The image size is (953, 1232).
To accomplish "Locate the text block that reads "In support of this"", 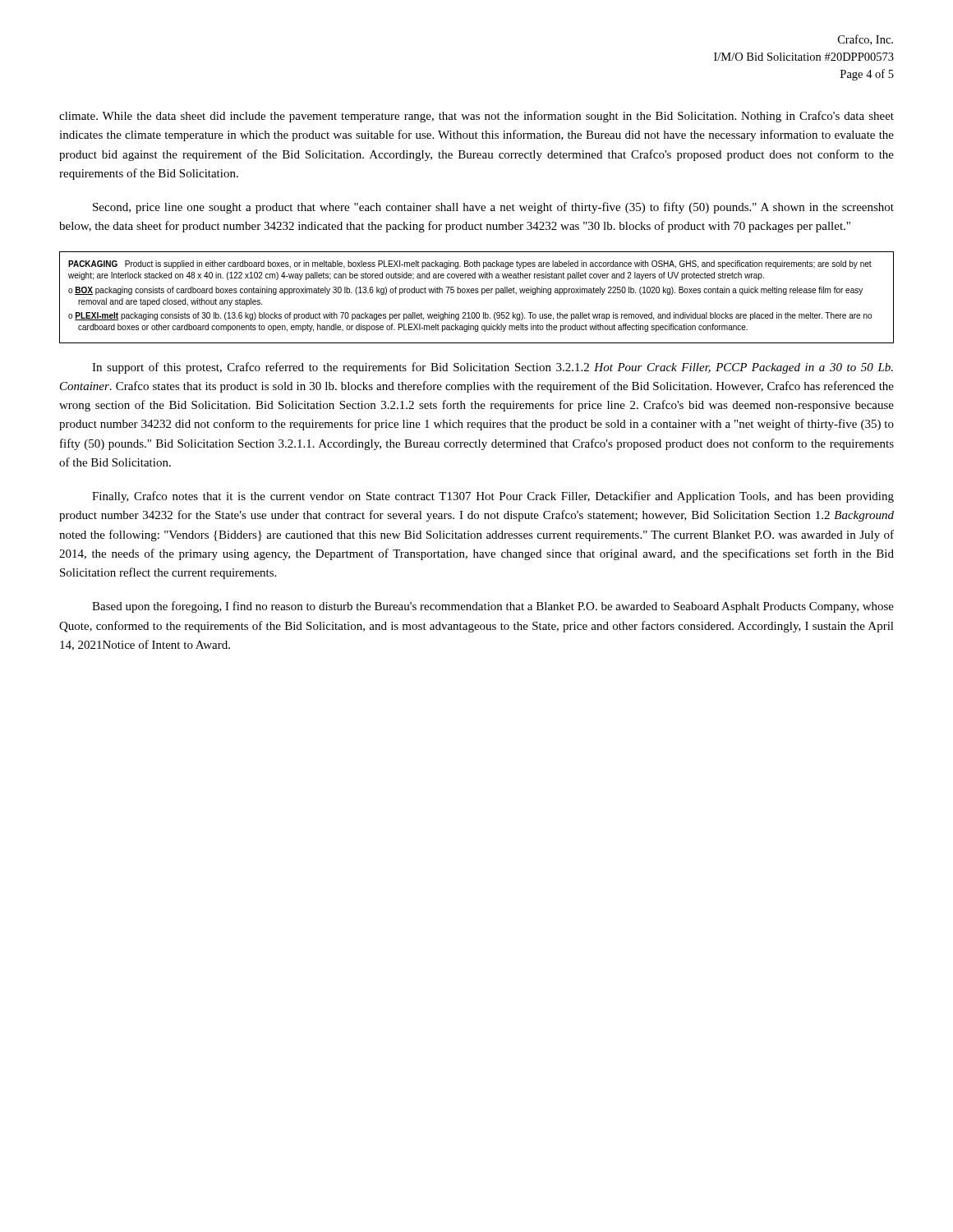I will tap(476, 414).
